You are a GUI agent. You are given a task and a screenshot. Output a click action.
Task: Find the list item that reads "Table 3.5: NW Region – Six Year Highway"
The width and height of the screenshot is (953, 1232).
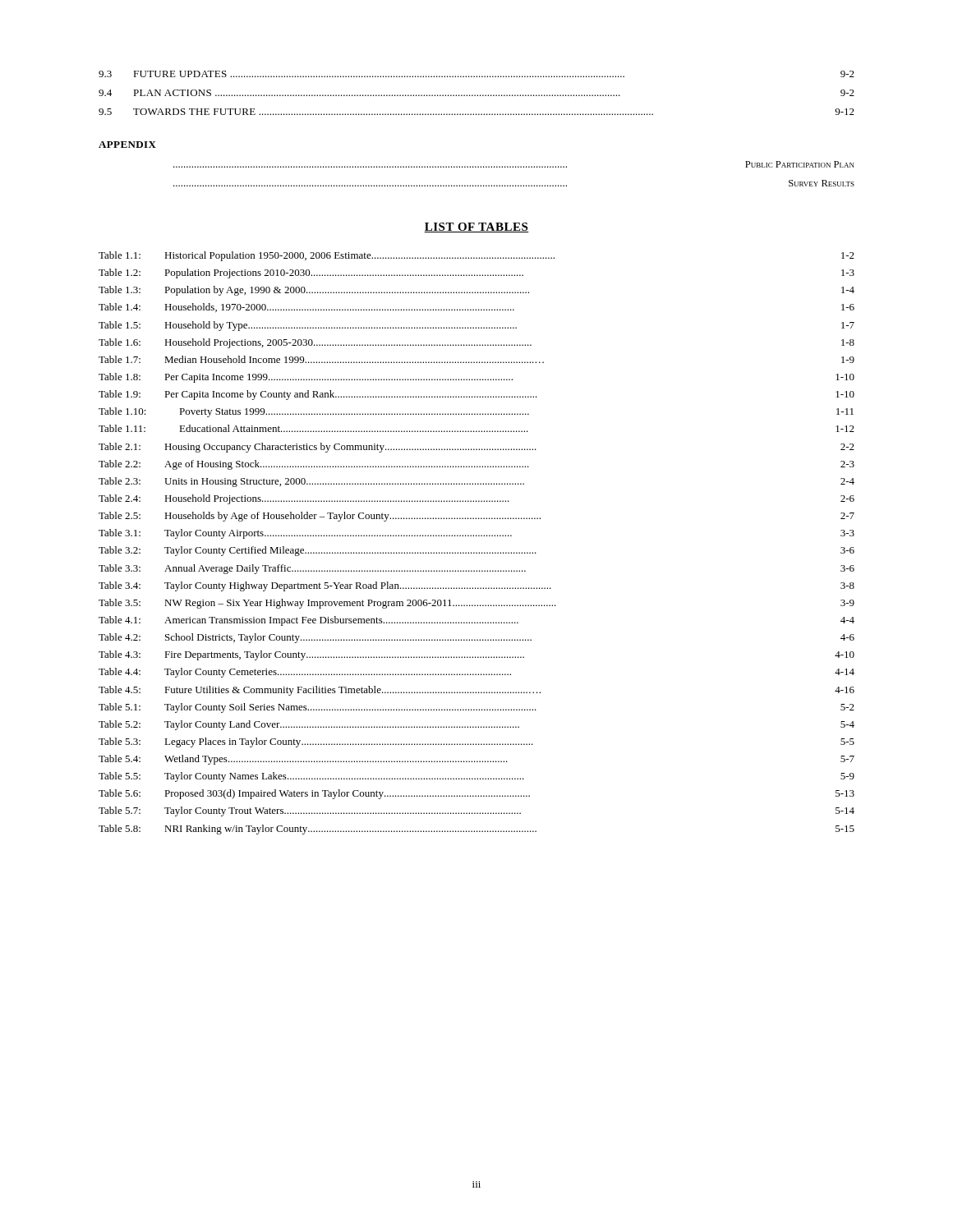coord(476,603)
